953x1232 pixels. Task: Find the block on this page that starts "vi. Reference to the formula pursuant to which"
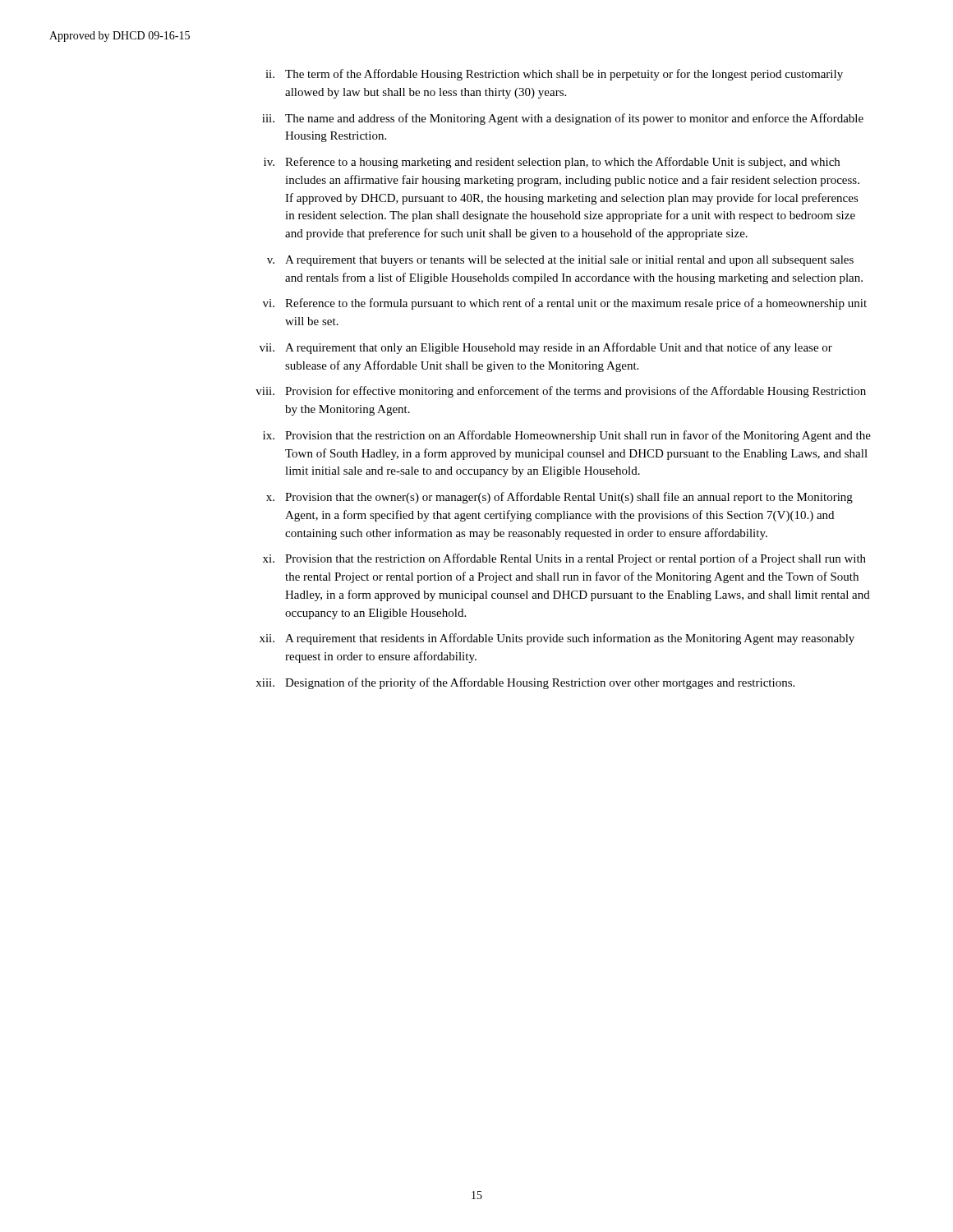tap(550, 313)
